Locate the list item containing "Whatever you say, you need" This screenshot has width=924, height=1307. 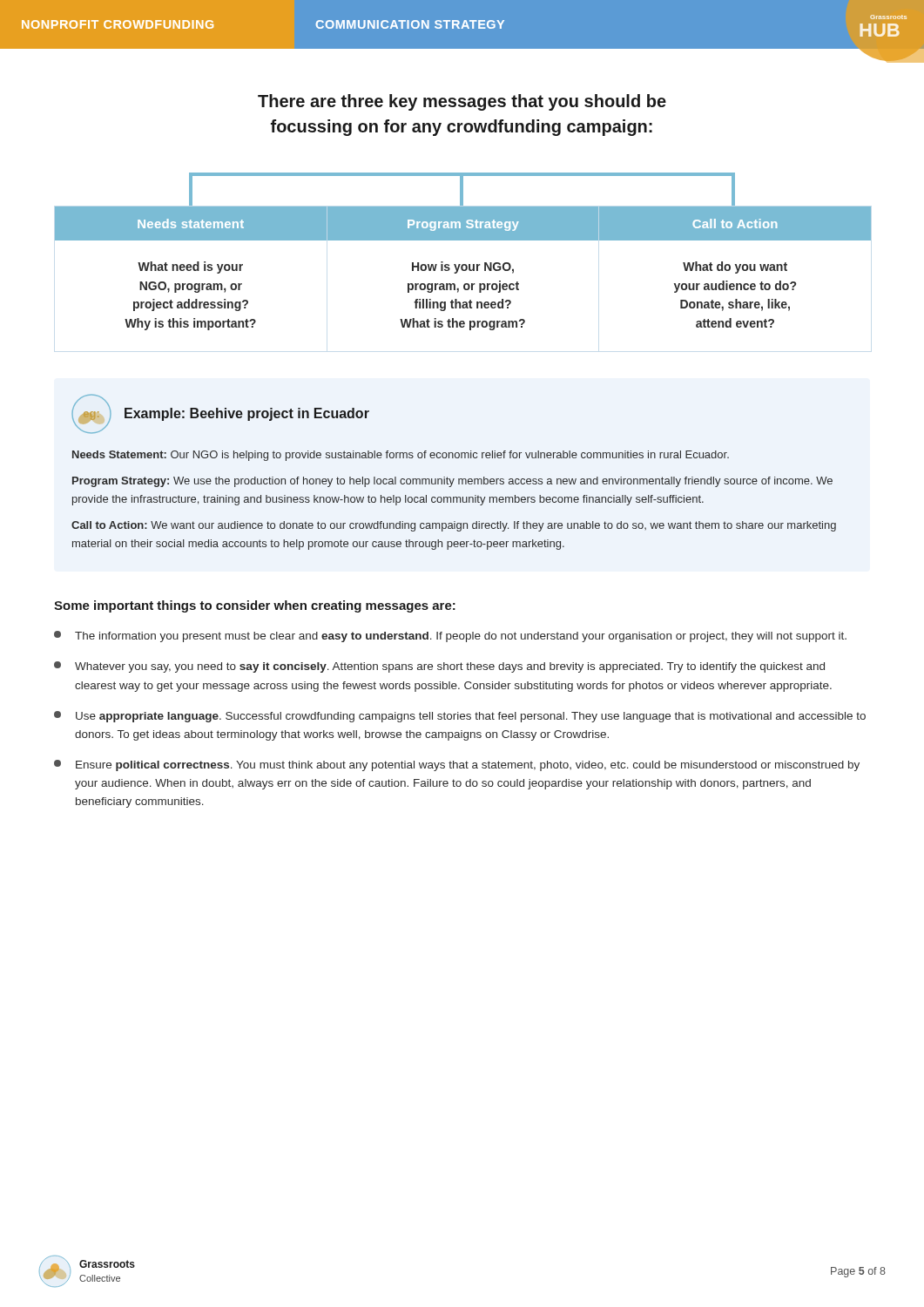pyautogui.click(x=462, y=676)
